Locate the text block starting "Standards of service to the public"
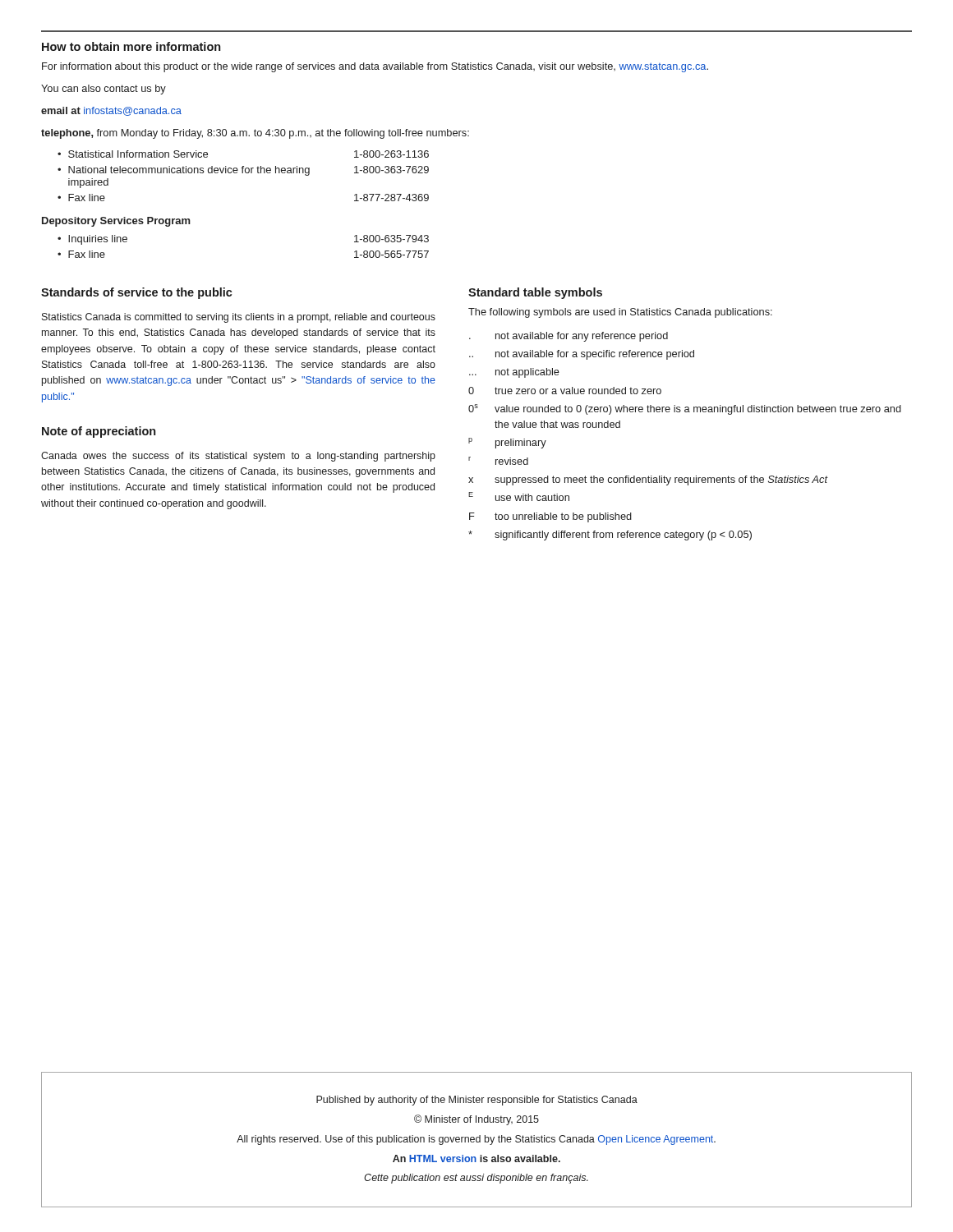Screen dimensions: 1232x953 coord(238,293)
